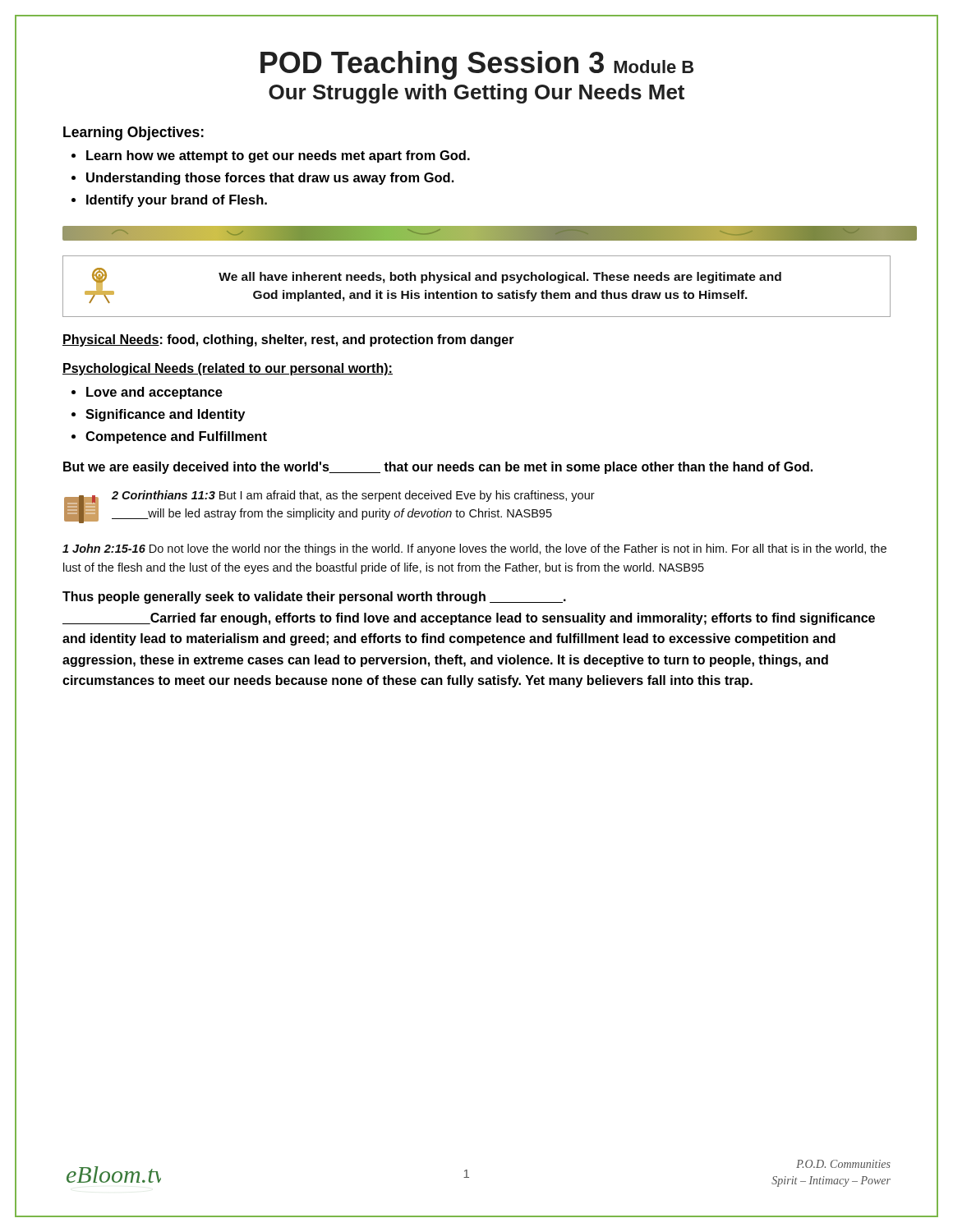Point to the title beginning "POD Teaching Session 3 Module B Our"
Image resolution: width=953 pixels, height=1232 pixels.
(x=476, y=76)
